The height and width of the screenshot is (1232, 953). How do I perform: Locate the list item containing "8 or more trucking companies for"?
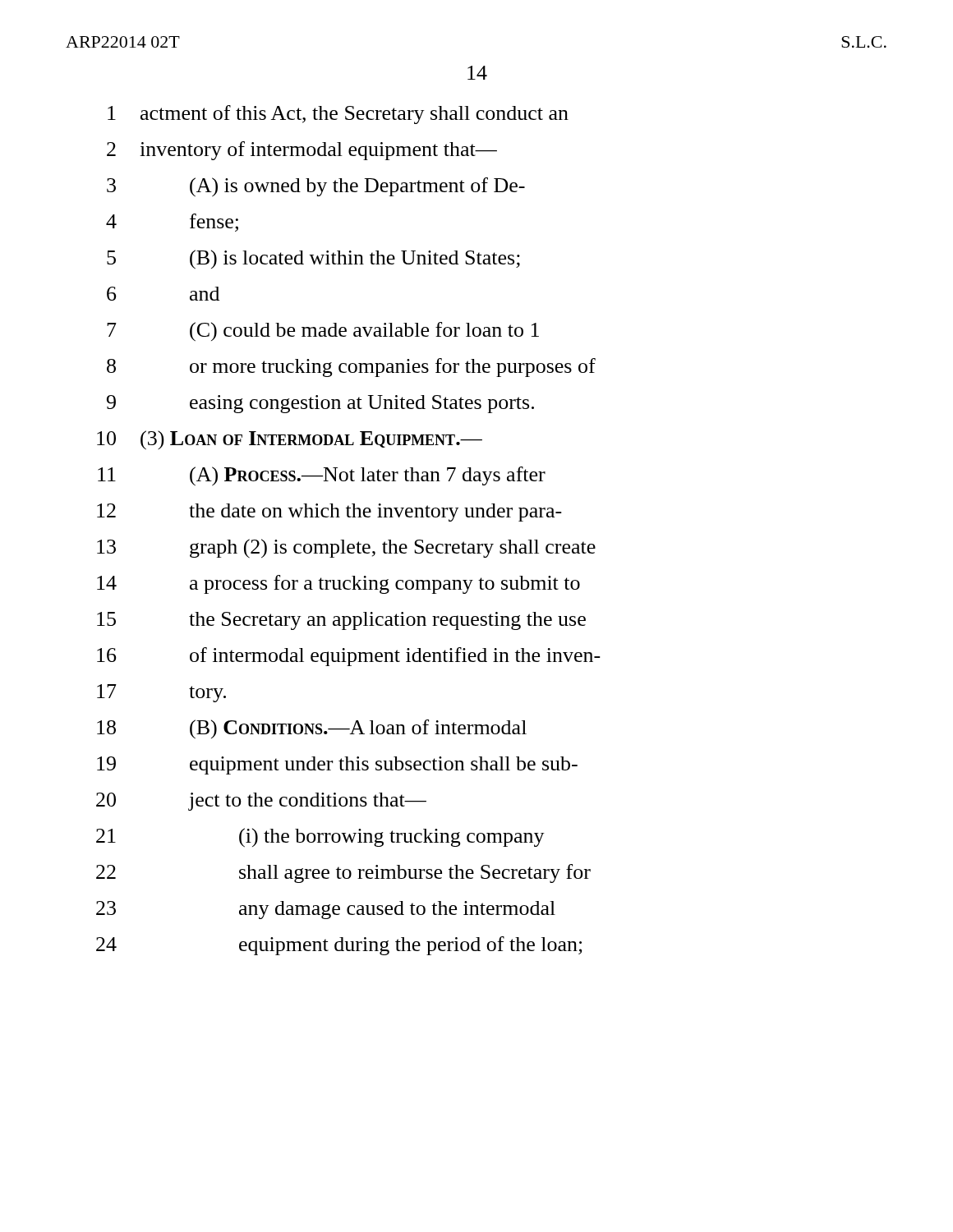[476, 366]
